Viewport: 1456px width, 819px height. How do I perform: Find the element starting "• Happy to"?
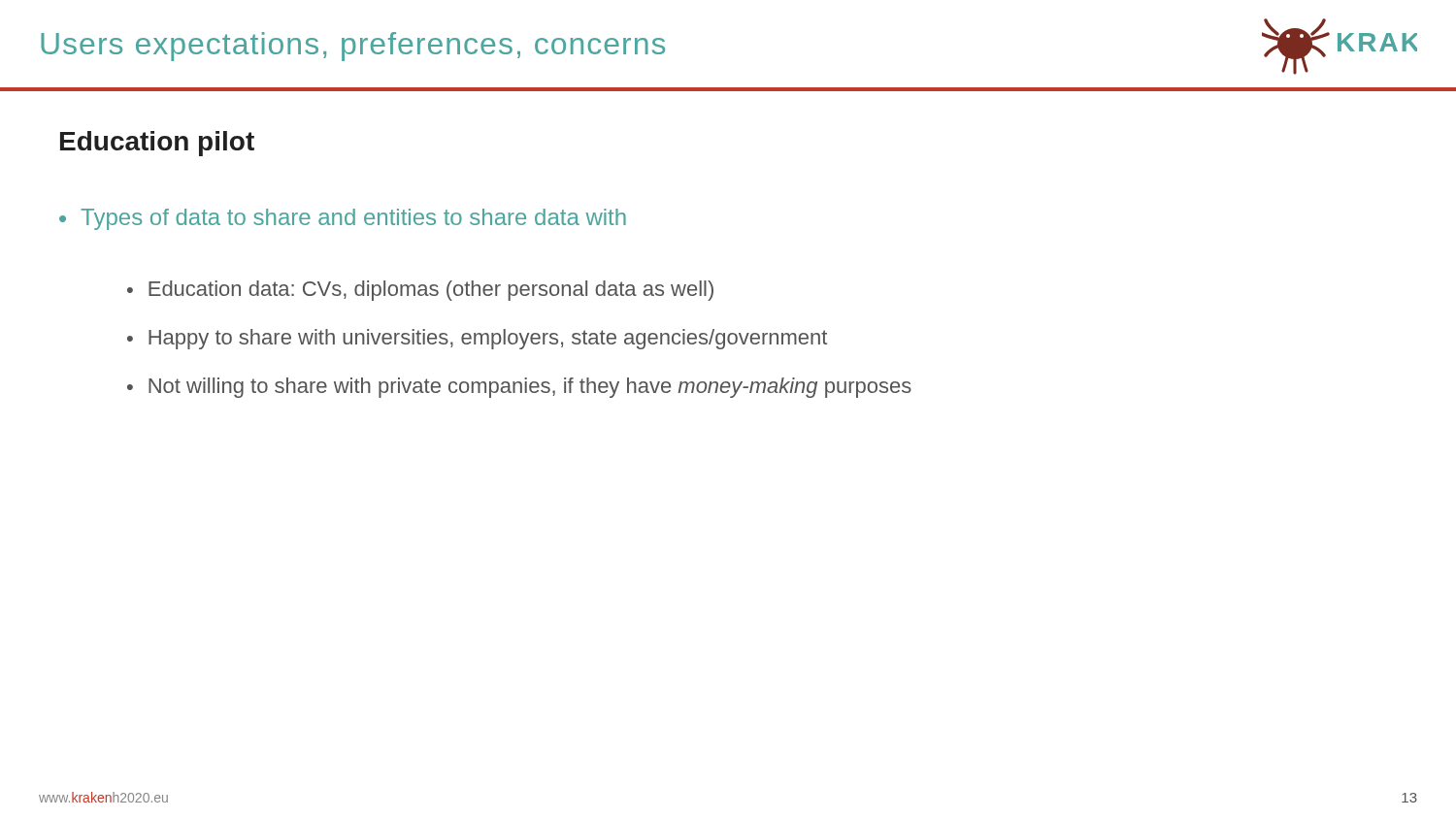477,339
